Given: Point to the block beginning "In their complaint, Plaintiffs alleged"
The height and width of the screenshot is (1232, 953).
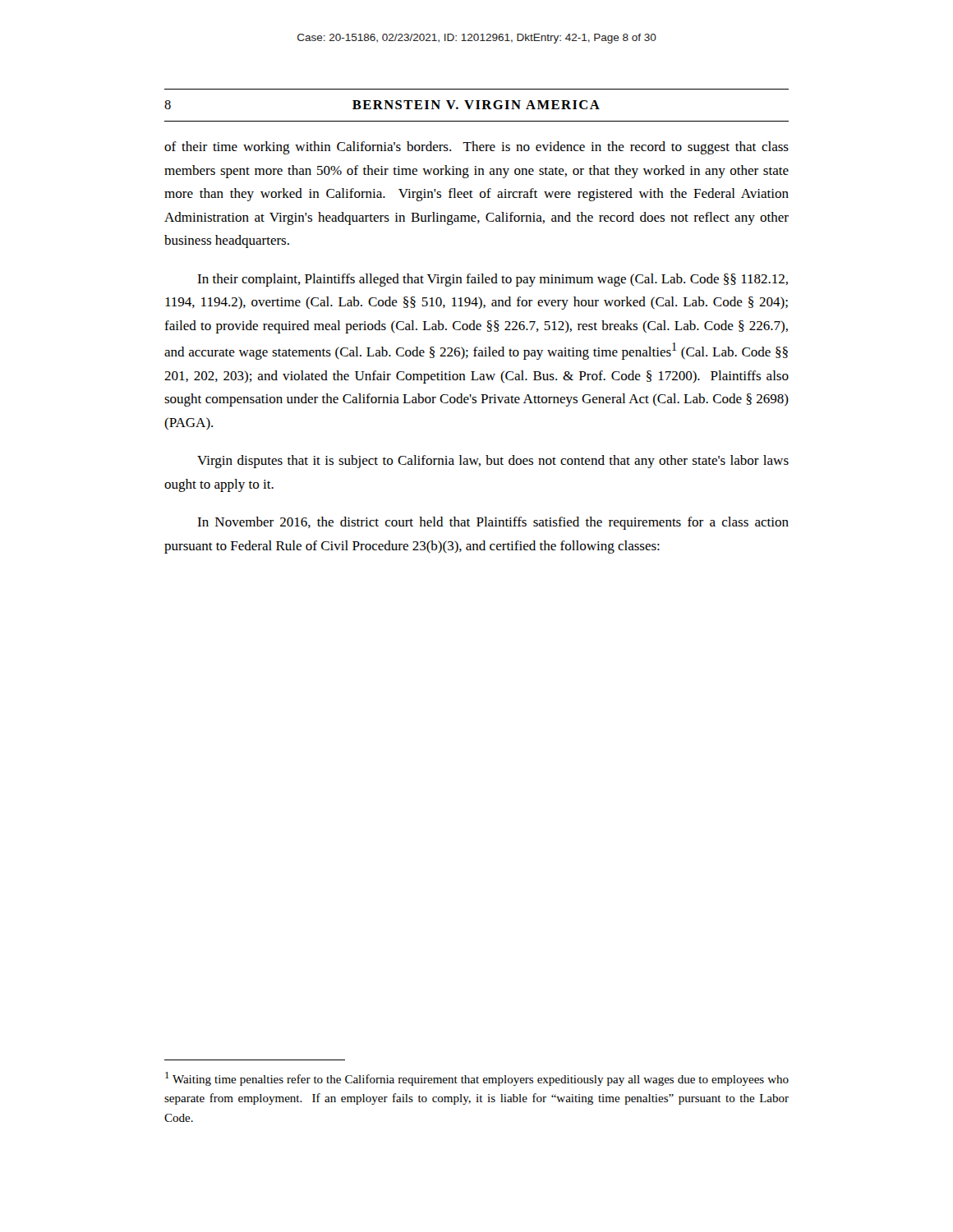Looking at the screenshot, I should pos(476,350).
